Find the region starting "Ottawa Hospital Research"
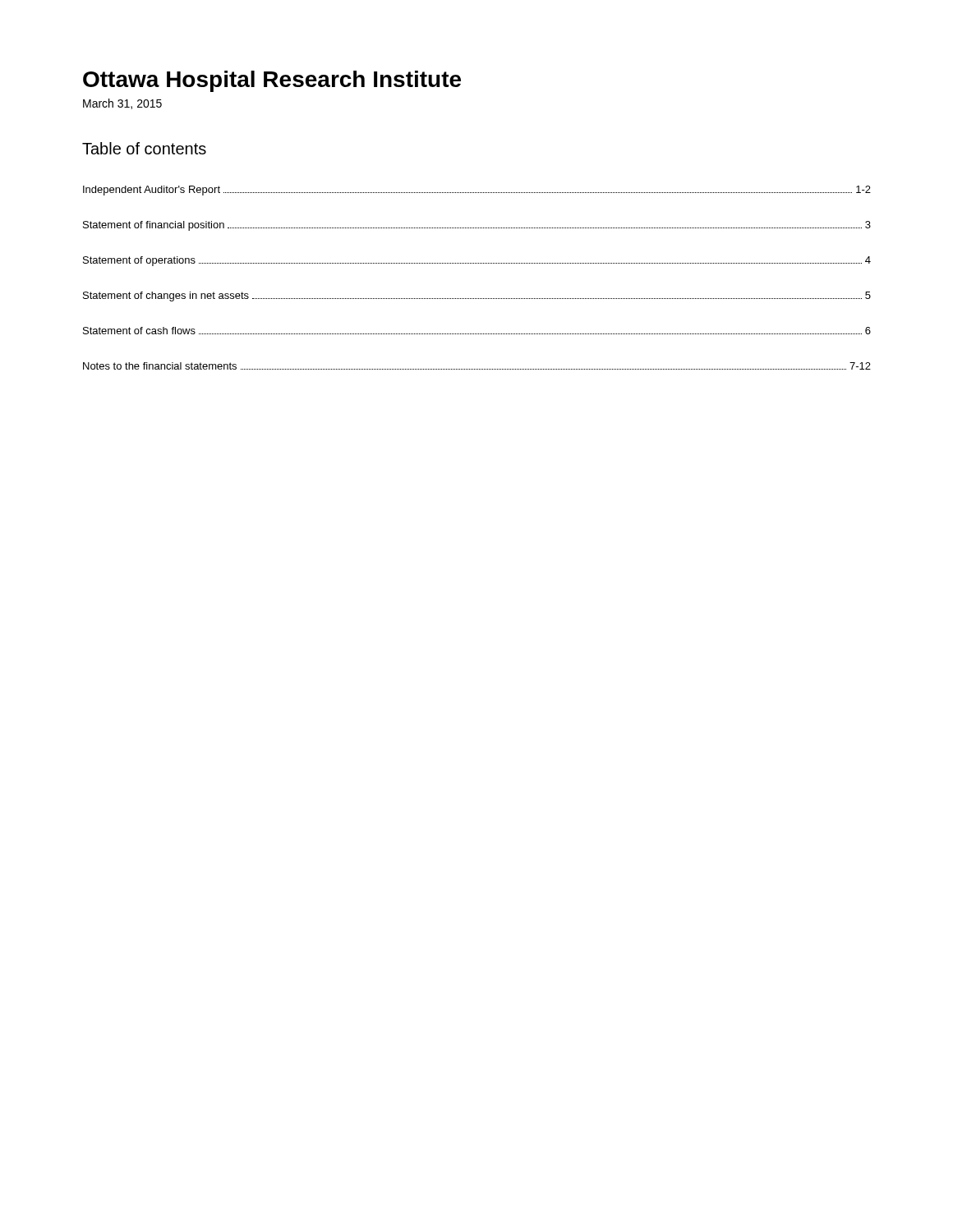Image resolution: width=953 pixels, height=1232 pixels. point(272,79)
